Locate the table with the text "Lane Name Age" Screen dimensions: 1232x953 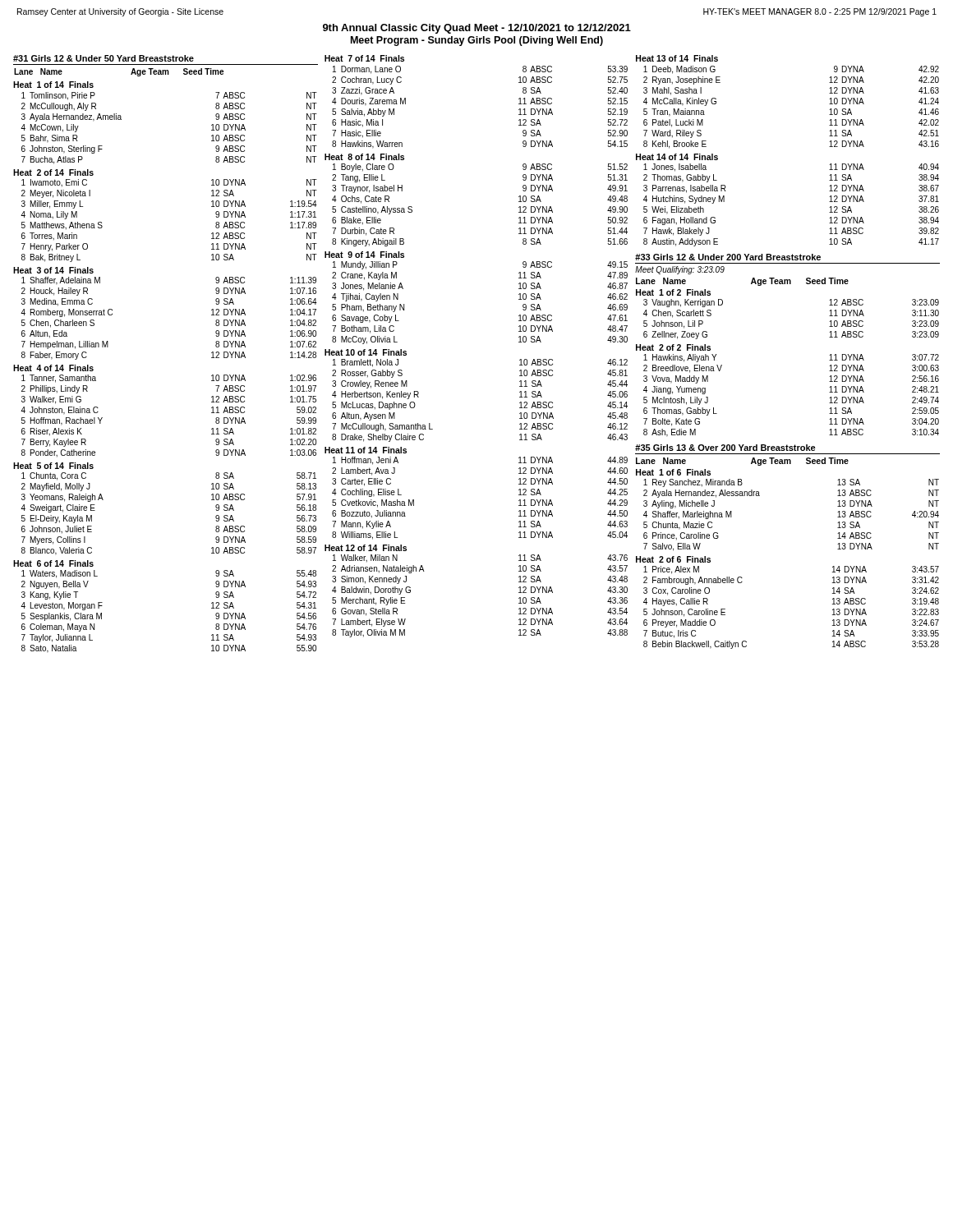click(165, 360)
